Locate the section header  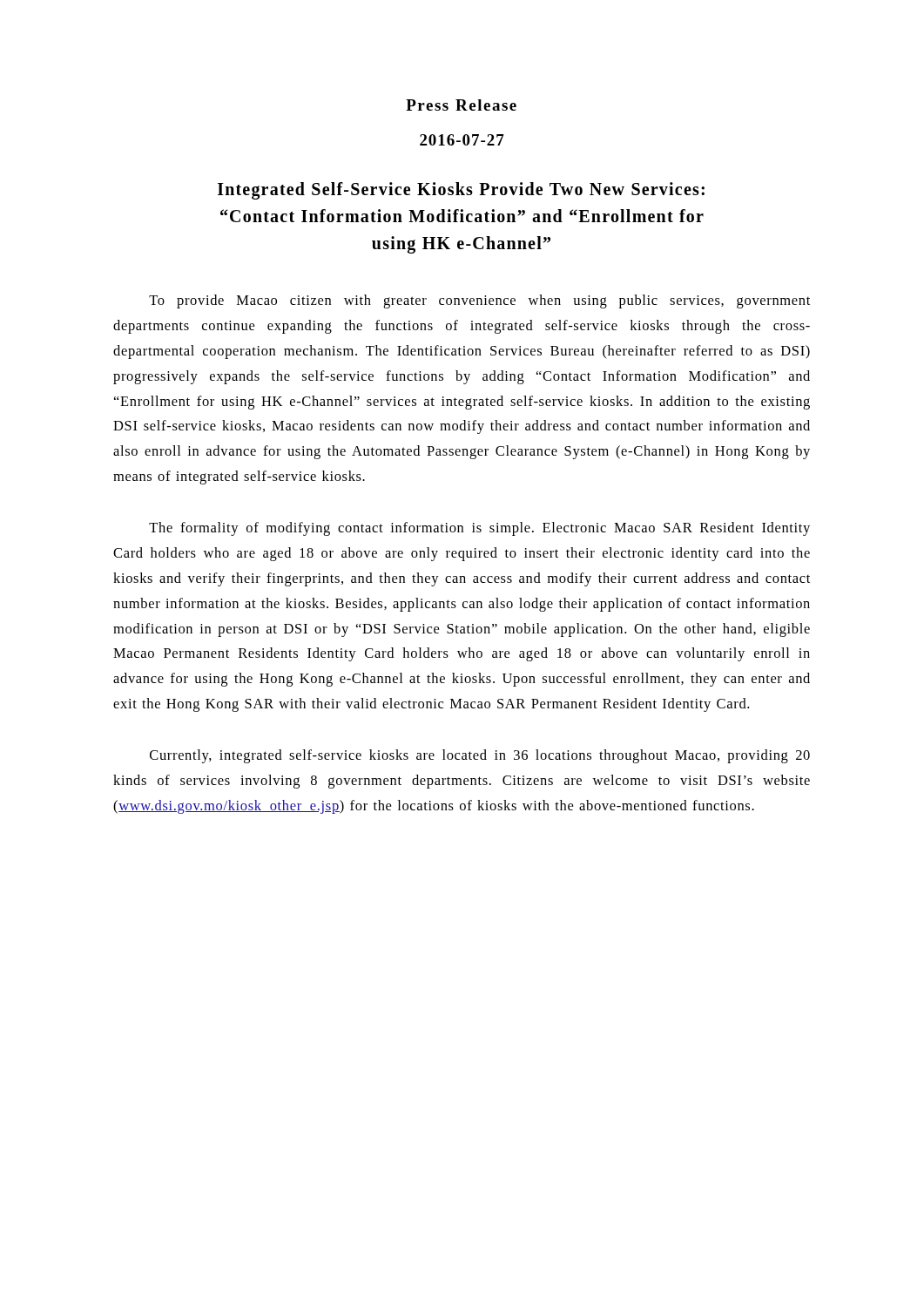coord(462,140)
